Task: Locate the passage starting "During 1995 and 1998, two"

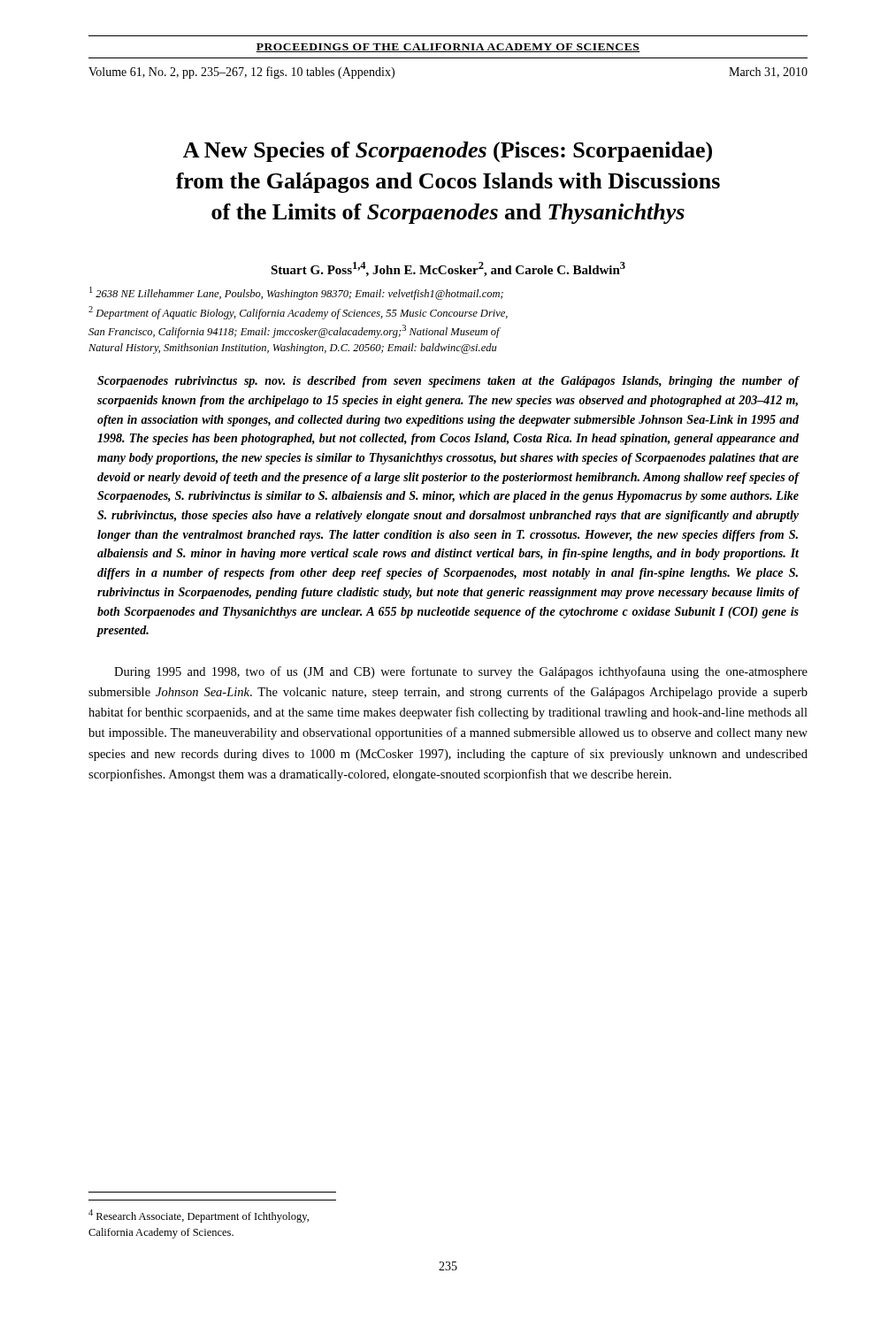Action: pyautogui.click(x=448, y=723)
